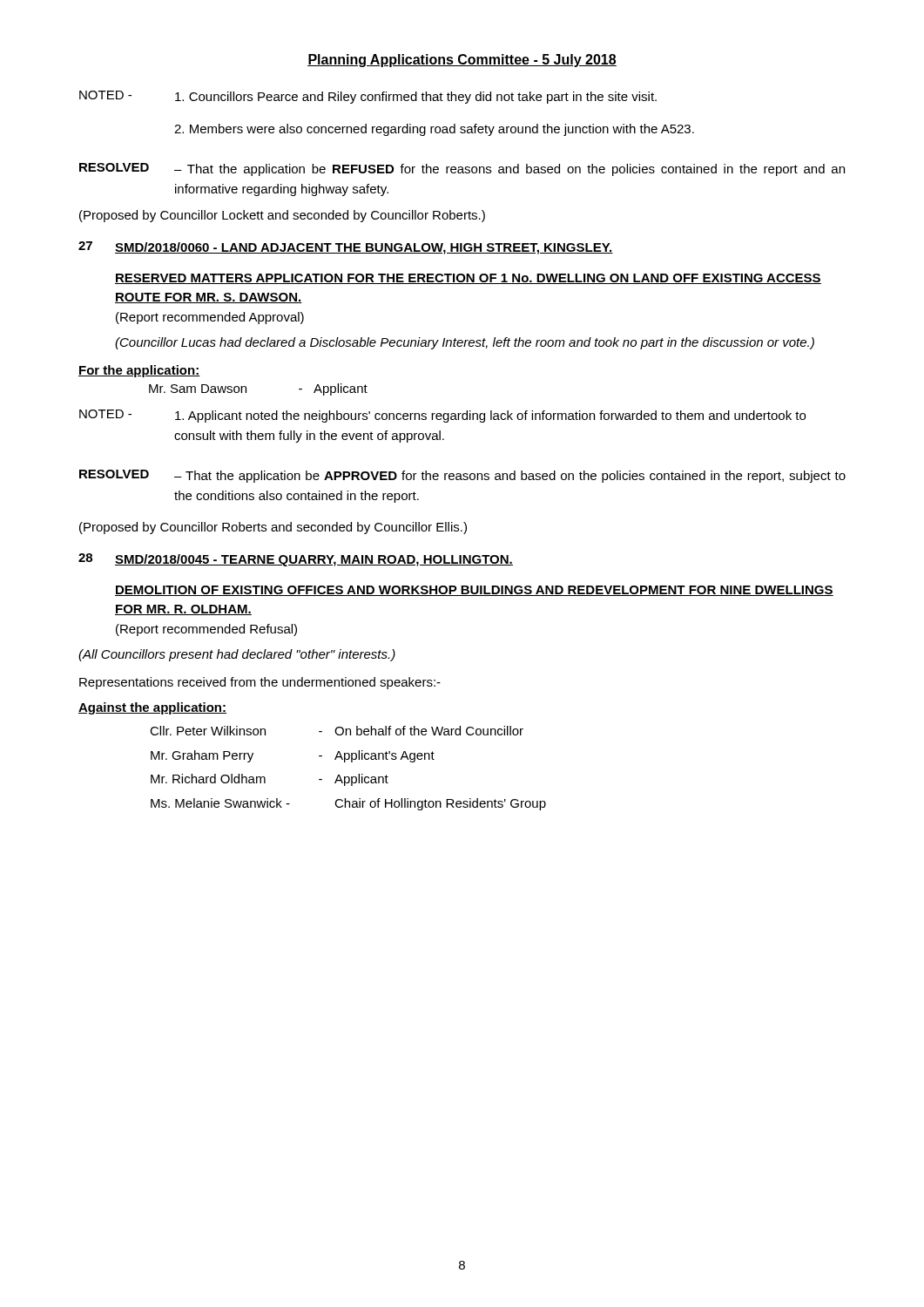Find the region starting "DEMOLITION OF EXISTING OFFICES AND"

pos(480,600)
